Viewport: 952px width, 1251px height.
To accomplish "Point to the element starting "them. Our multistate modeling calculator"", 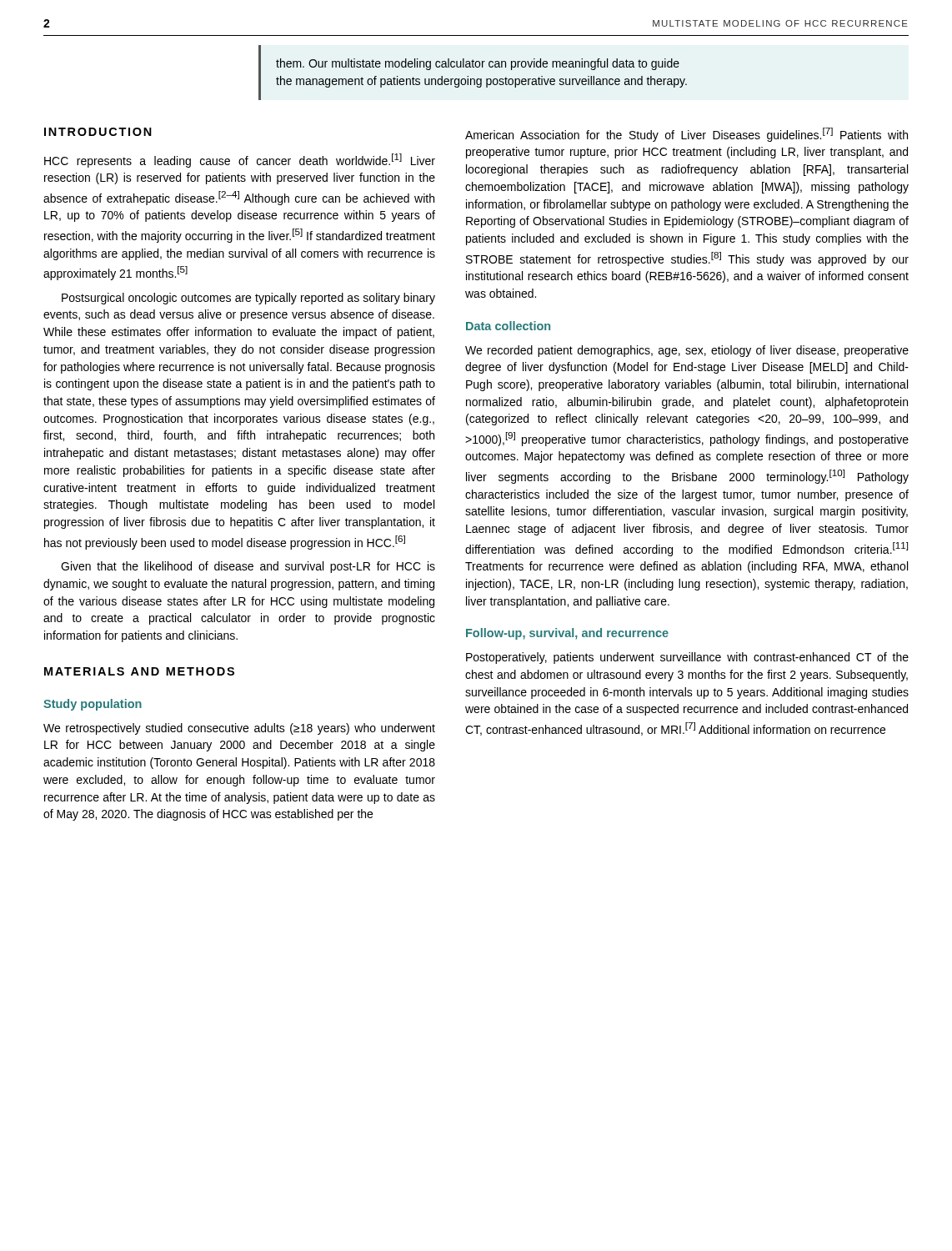I will point(482,72).
